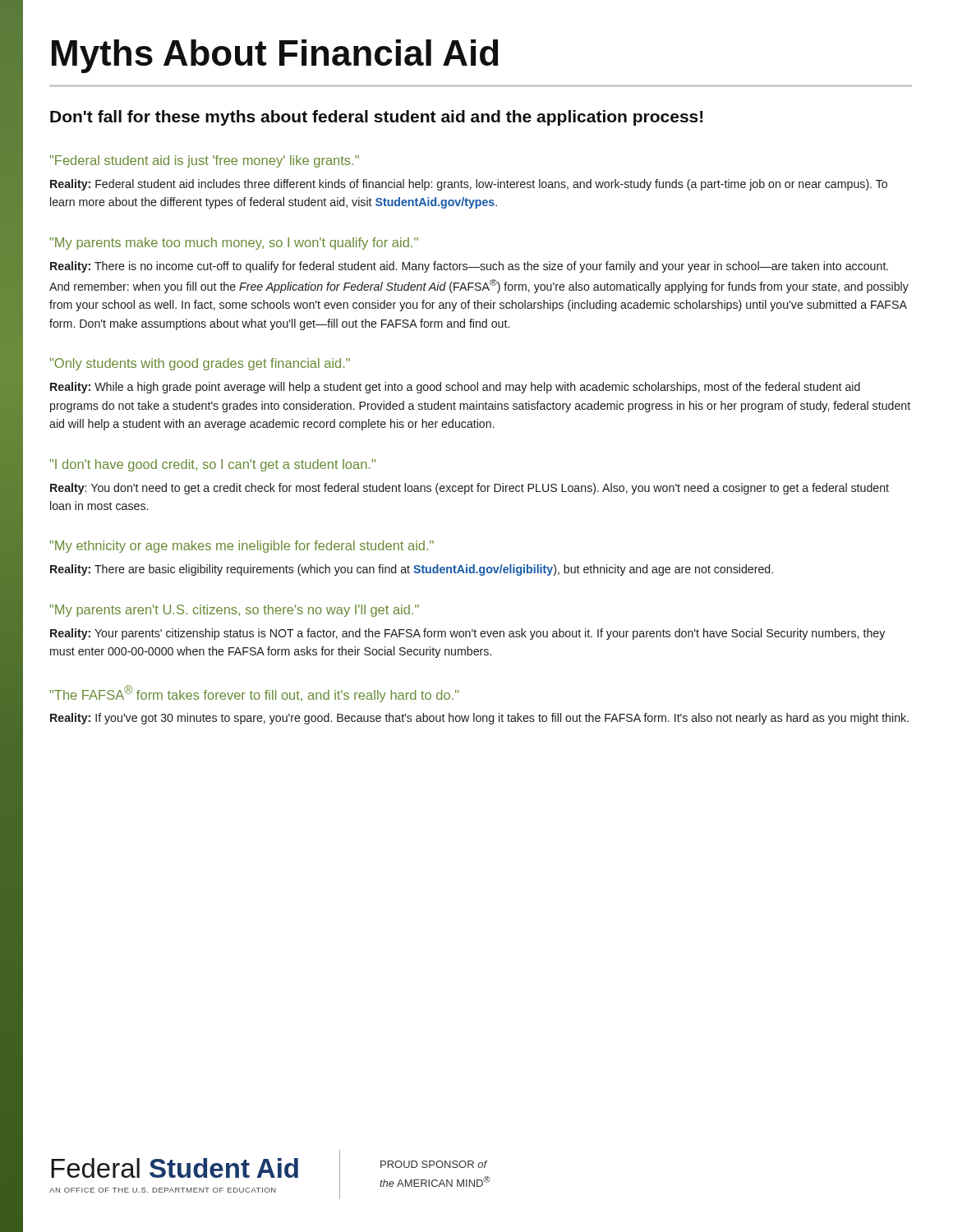This screenshot has width=953, height=1232.
Task: Locate the text block with the text "Reality: While a"
Action: [480, 406]
